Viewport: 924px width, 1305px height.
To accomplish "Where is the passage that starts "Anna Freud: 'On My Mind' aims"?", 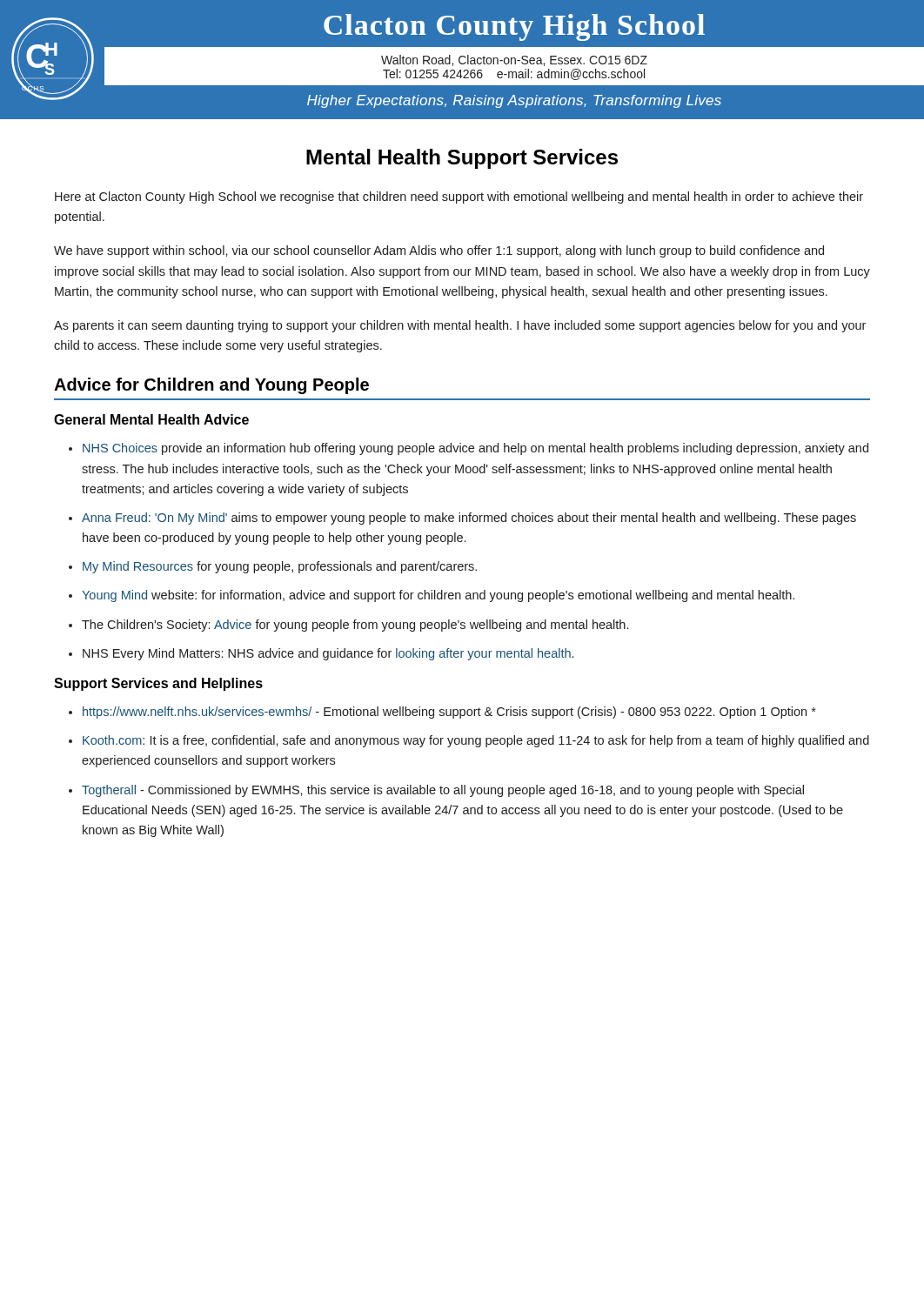I will coord(469,528).
